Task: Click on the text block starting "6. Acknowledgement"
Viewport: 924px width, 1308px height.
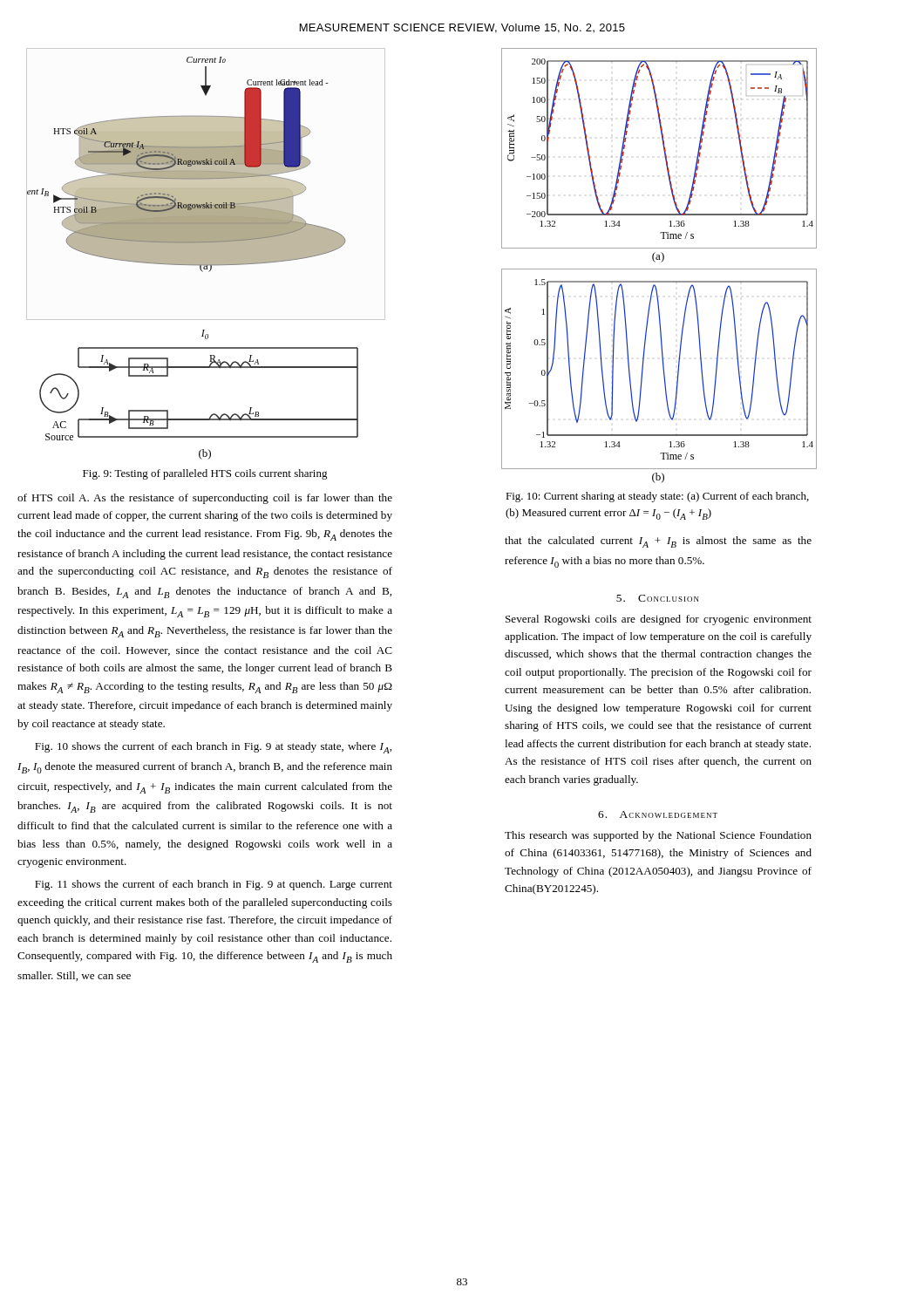Action: [x=658, y=814]
